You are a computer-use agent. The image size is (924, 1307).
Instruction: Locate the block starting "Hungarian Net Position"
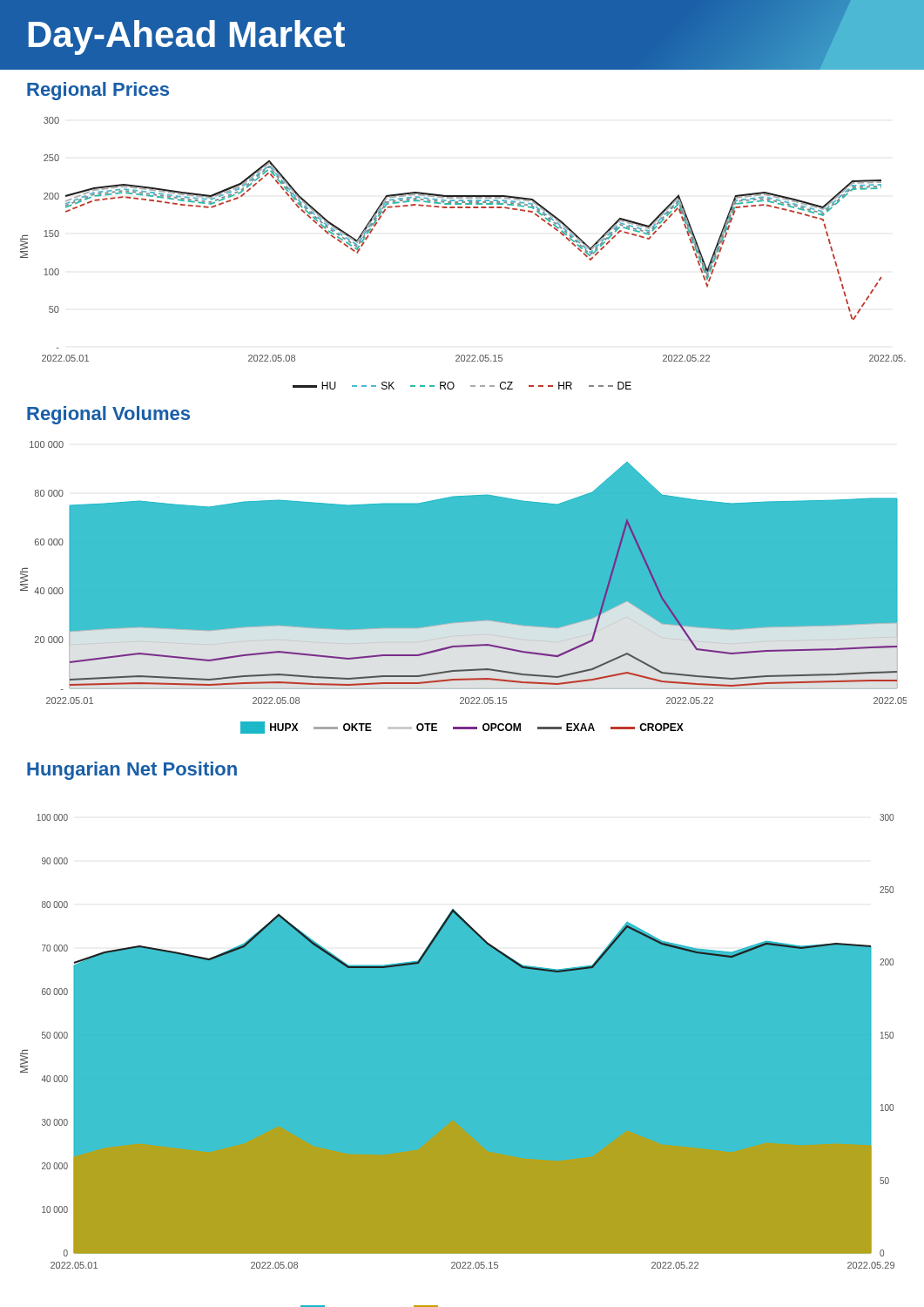point(132,769)
